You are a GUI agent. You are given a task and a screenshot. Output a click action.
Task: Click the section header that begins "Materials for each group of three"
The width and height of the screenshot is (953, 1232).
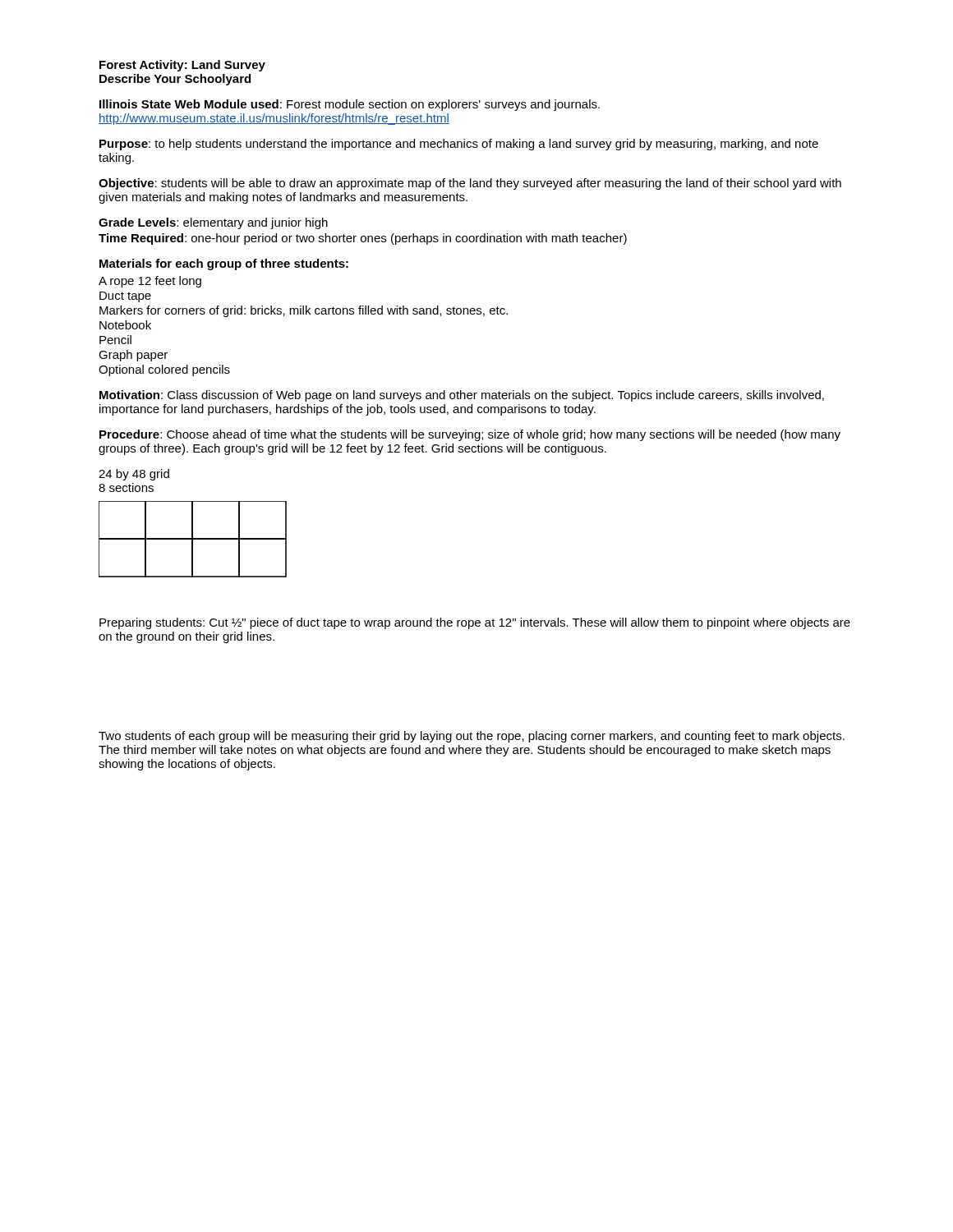click(224, 263)
